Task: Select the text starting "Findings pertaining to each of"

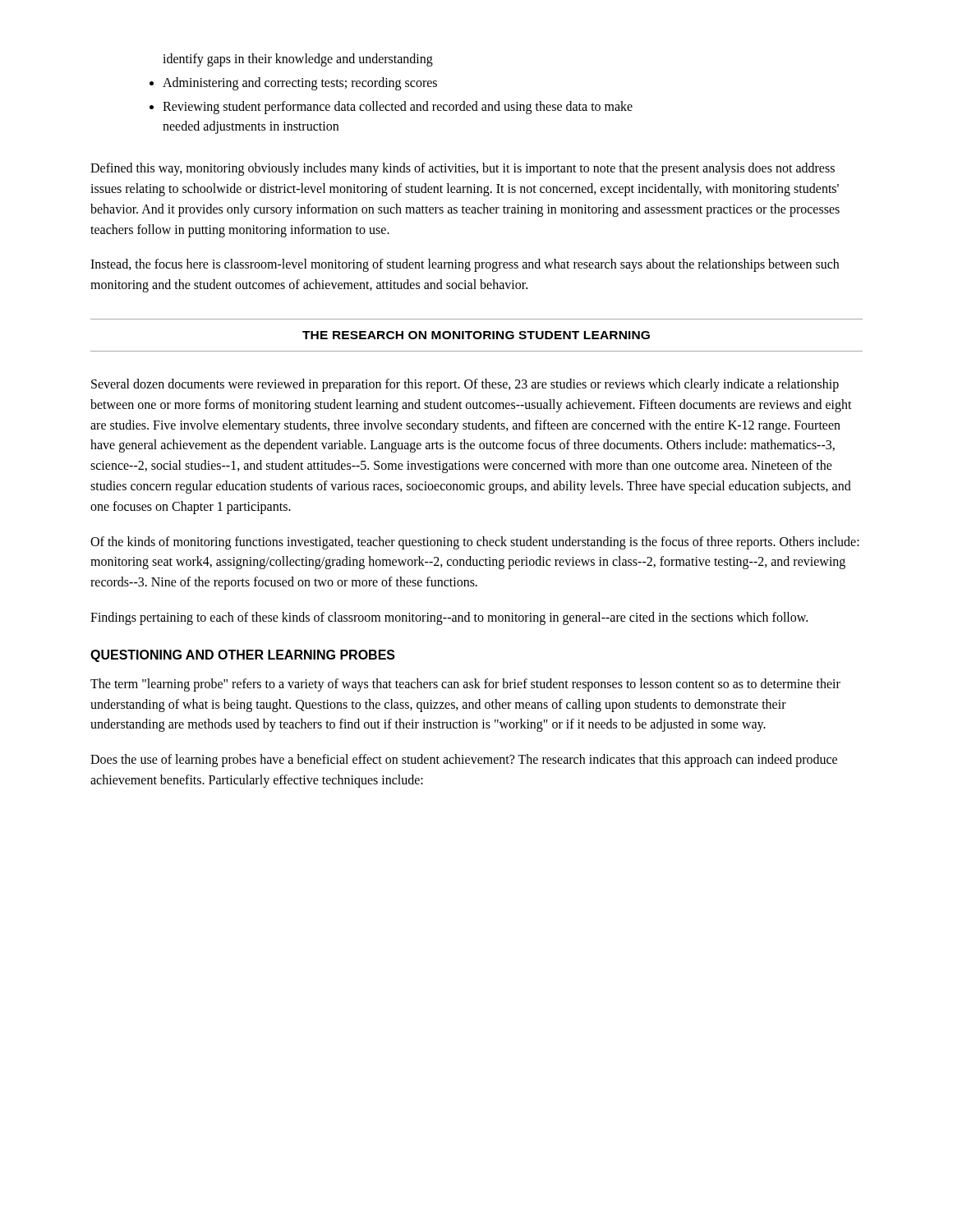Action: pos(449,617)
